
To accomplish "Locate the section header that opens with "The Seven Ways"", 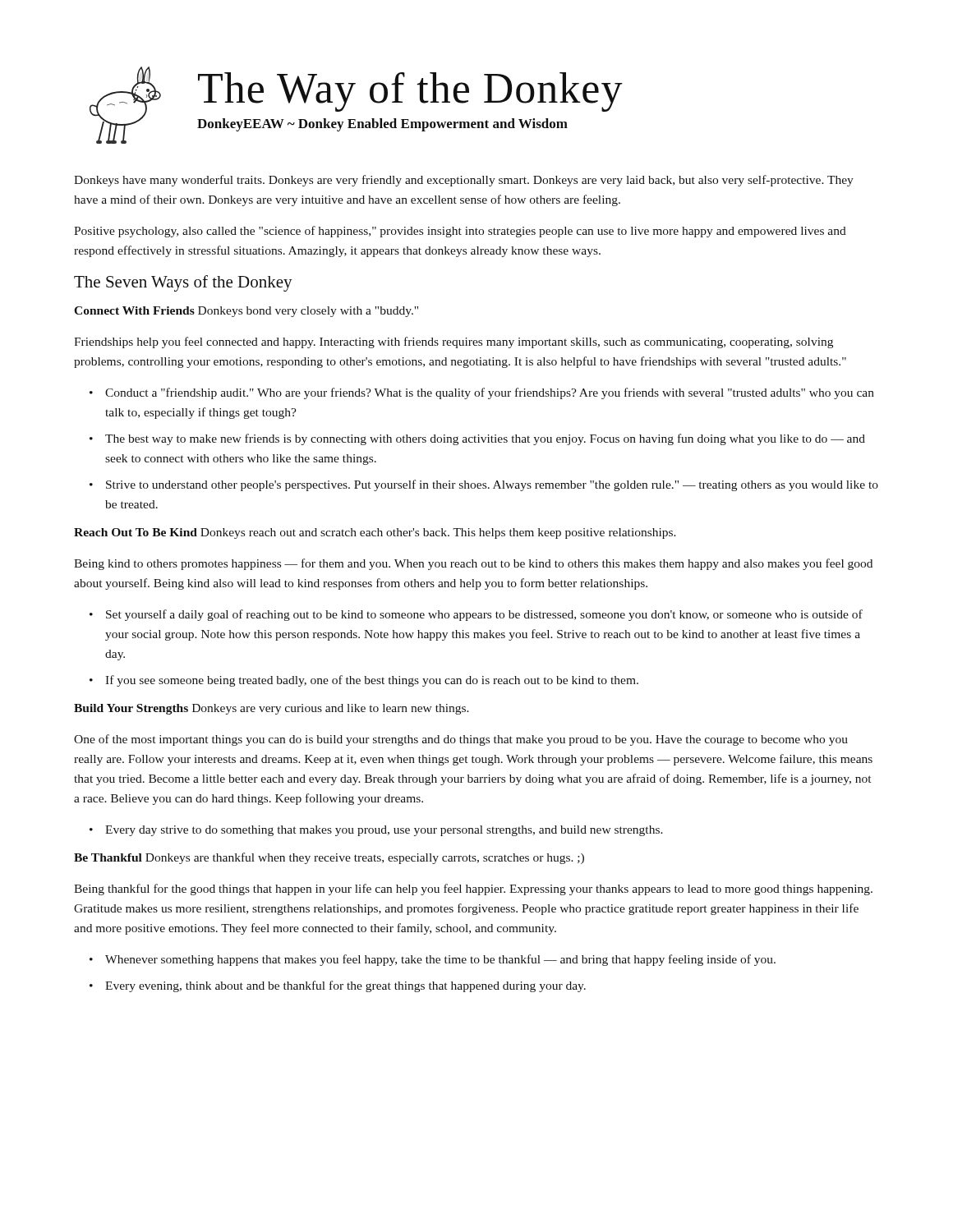I will click(183, 282).
